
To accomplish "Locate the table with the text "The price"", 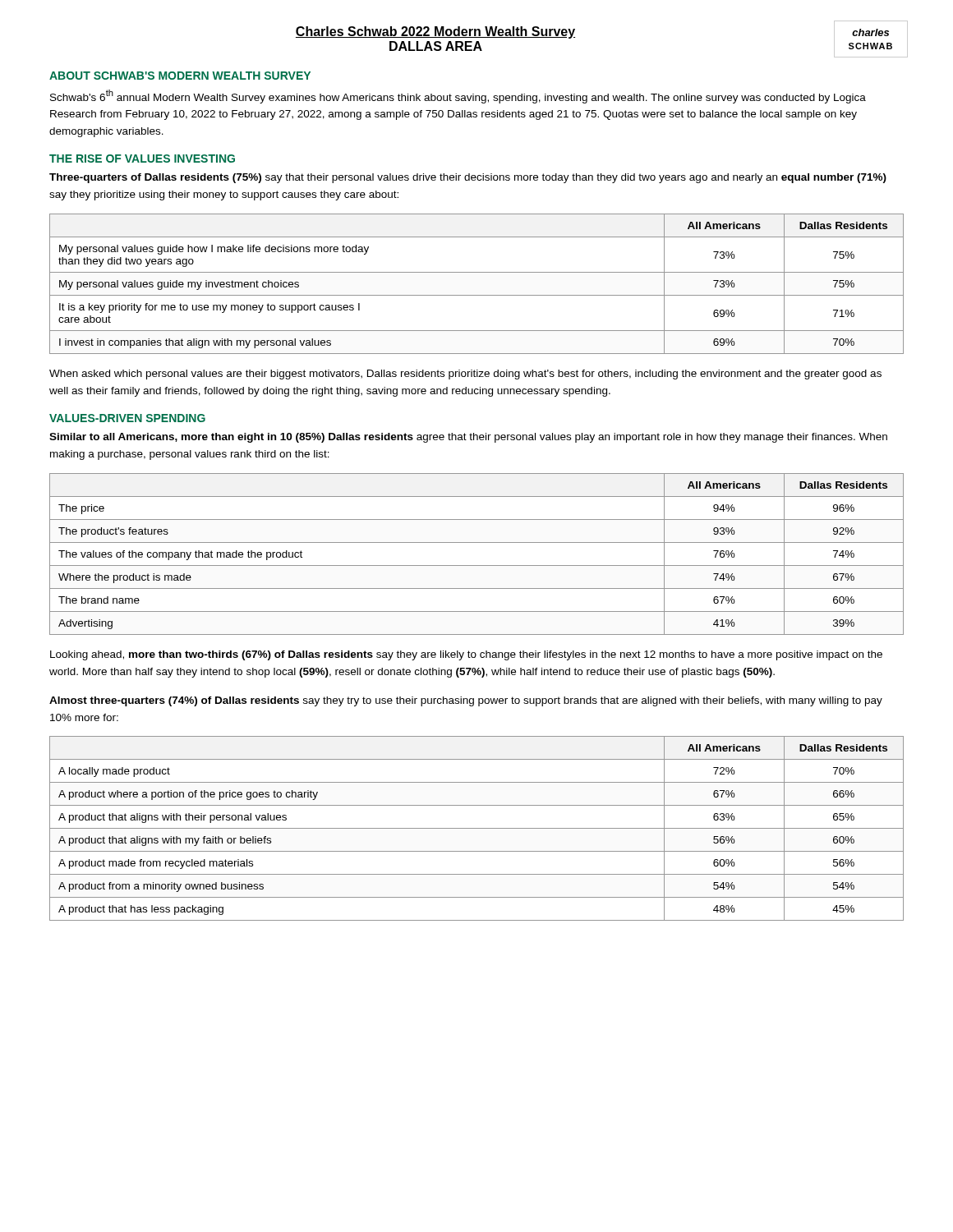I will [x=476, y=554].
